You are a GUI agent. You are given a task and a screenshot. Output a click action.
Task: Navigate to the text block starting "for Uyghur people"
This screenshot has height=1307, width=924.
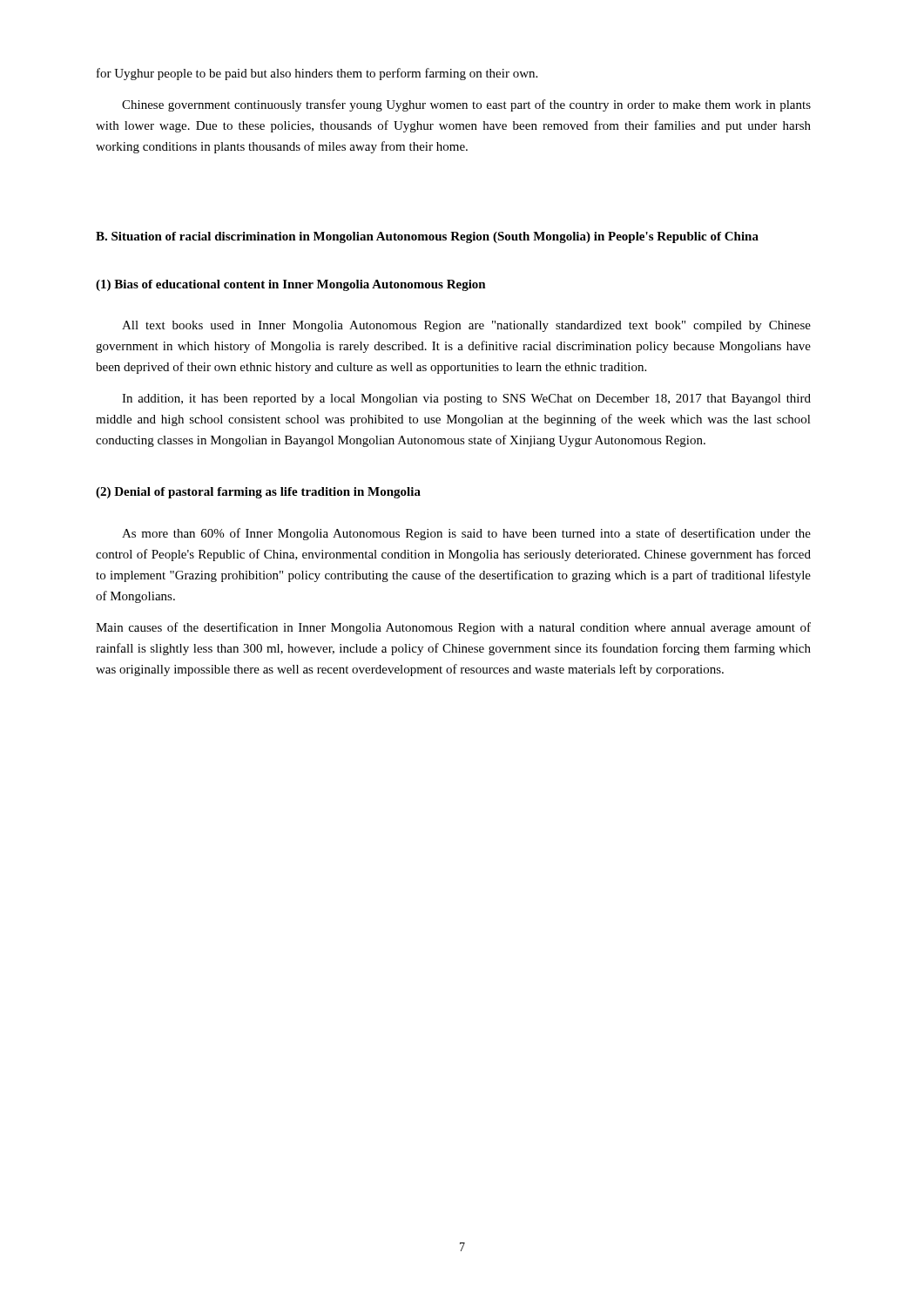click(x=317, y=73)
